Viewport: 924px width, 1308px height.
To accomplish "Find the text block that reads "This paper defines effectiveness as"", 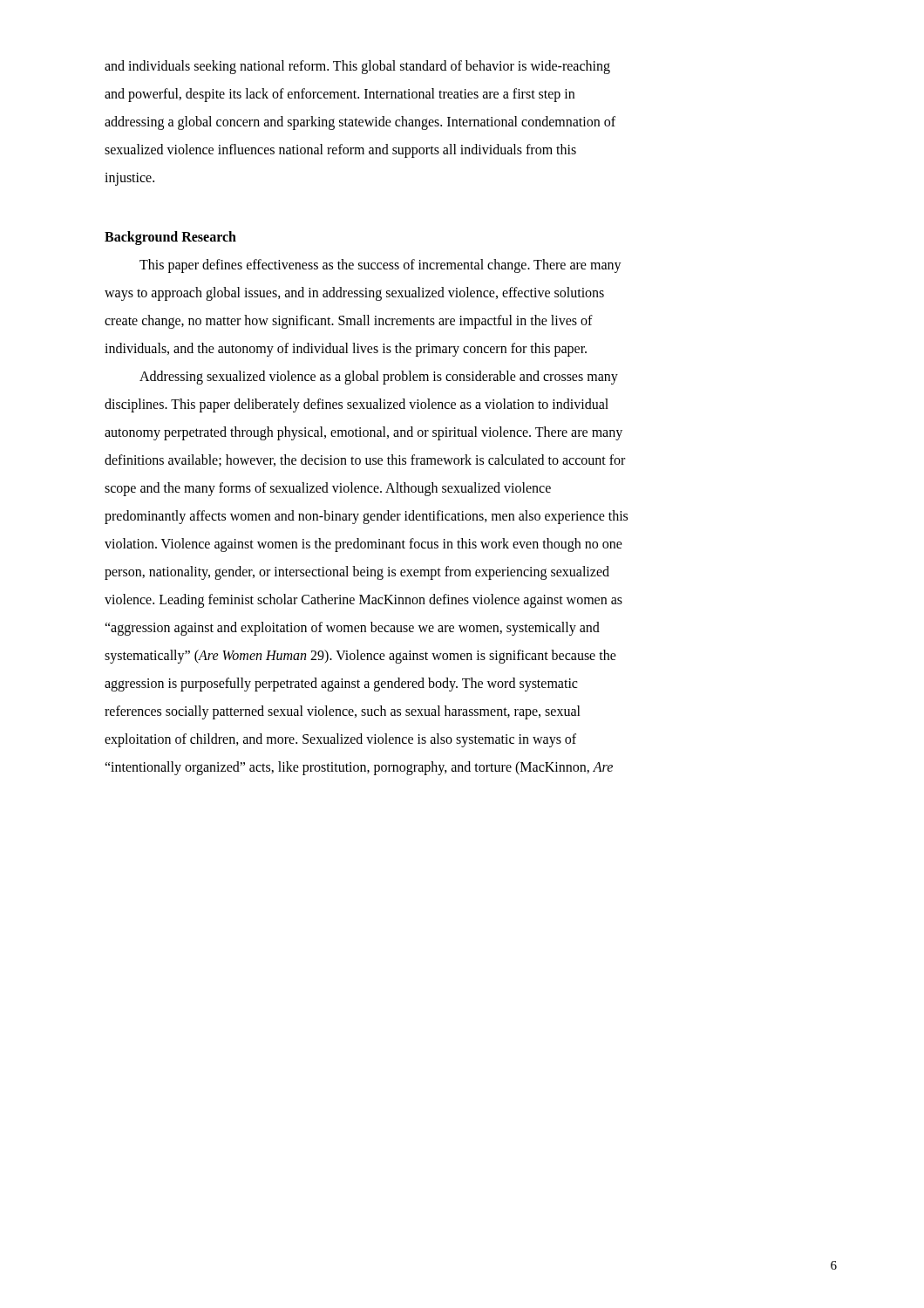I will click(471, 307).
